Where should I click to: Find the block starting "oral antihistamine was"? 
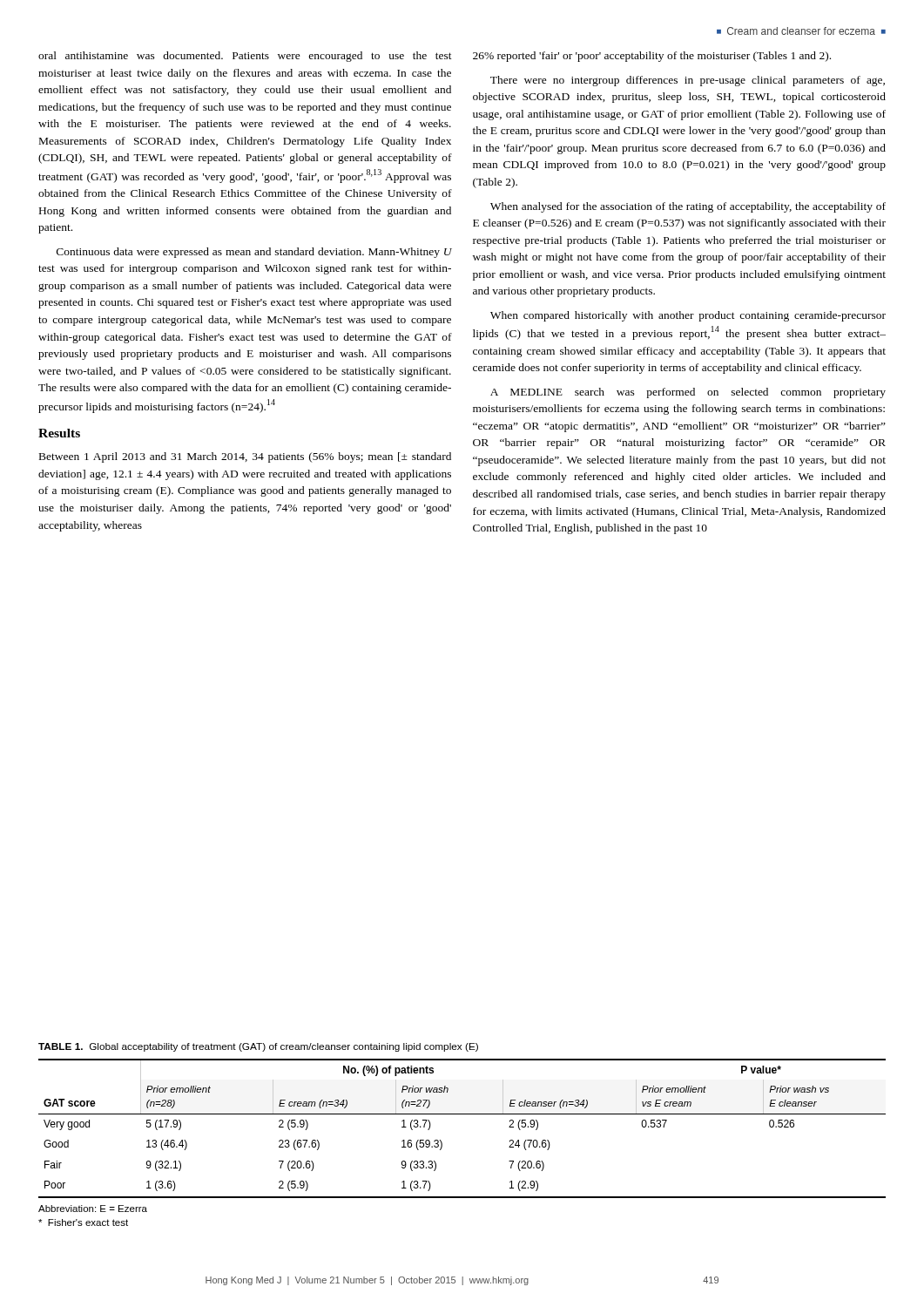tap(245, 141)
